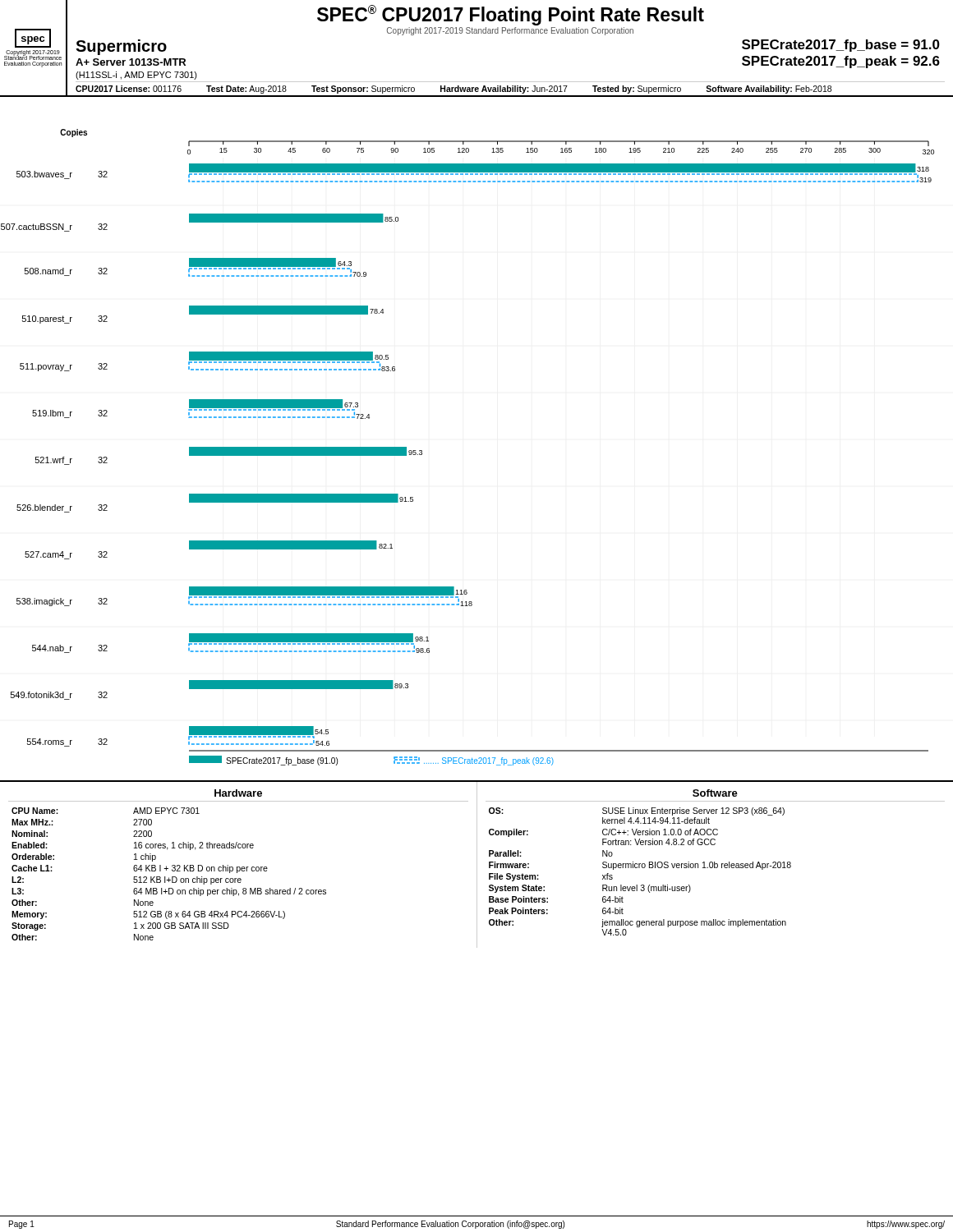
Task: Find the title
Action: (x=510, y=14)
